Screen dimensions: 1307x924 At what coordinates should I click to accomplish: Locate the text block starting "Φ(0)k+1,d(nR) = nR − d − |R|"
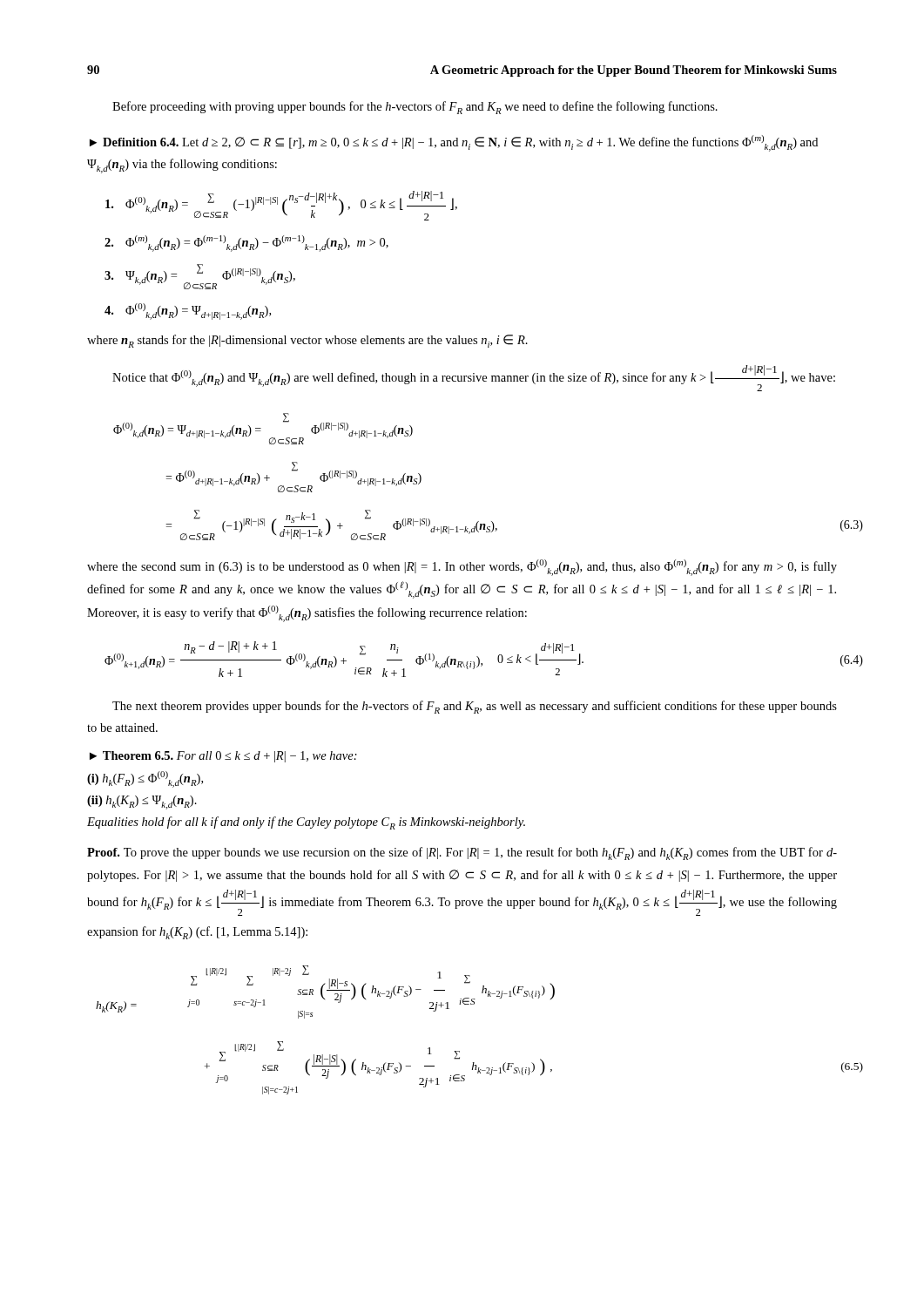[x=471, y=660]
